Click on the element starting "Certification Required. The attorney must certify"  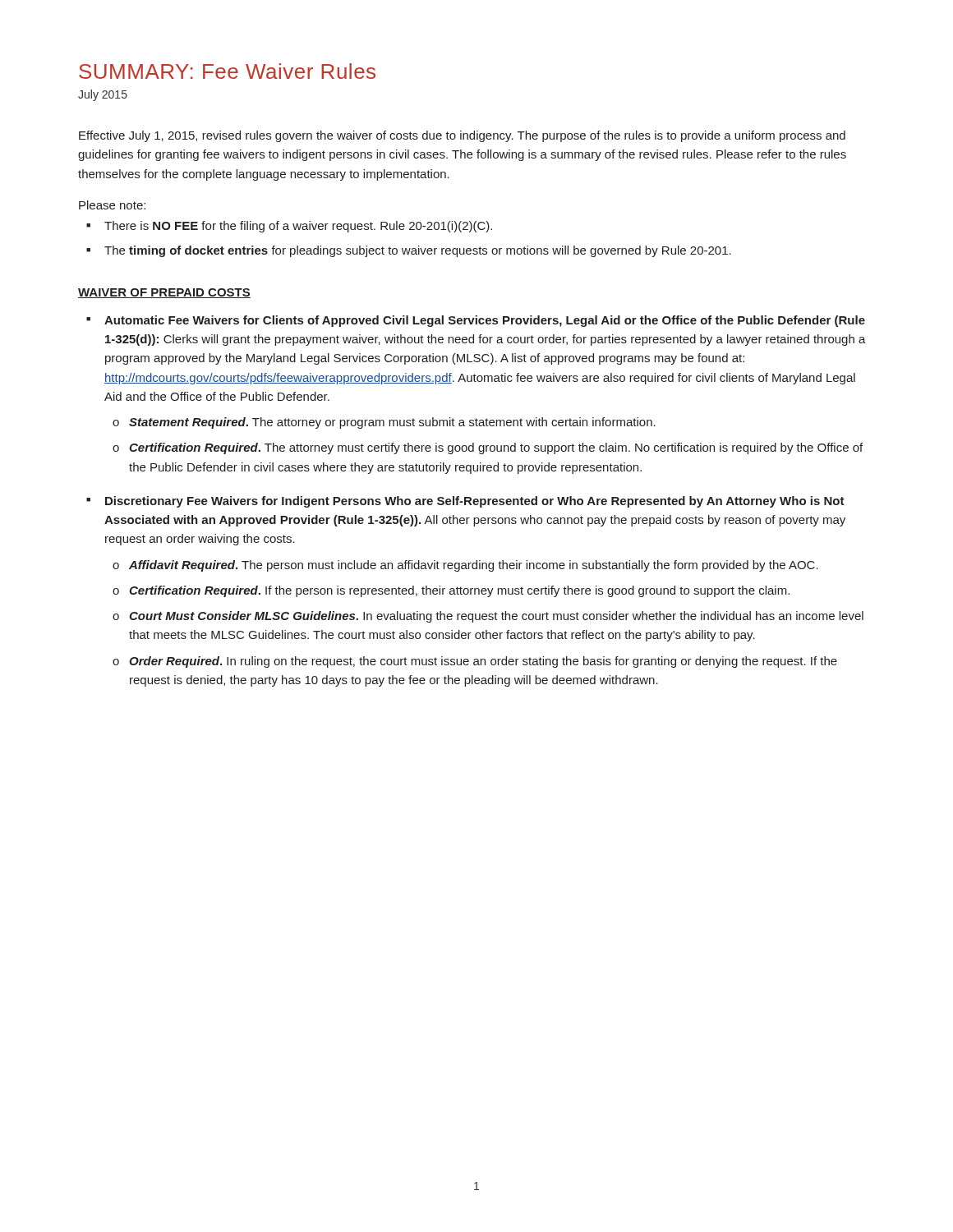tap(496, 457)
